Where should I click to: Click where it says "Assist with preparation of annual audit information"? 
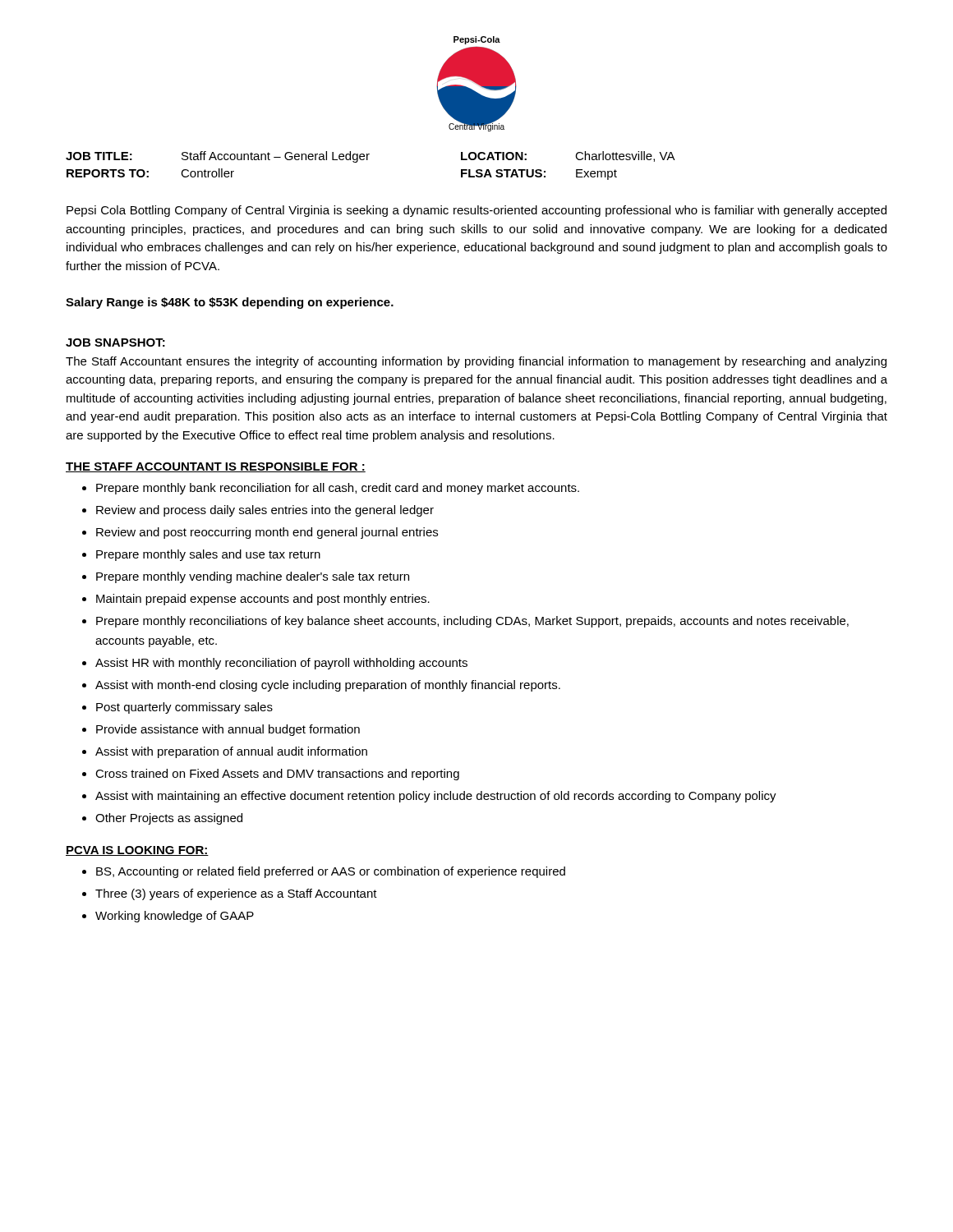click(x=232, y=751)
